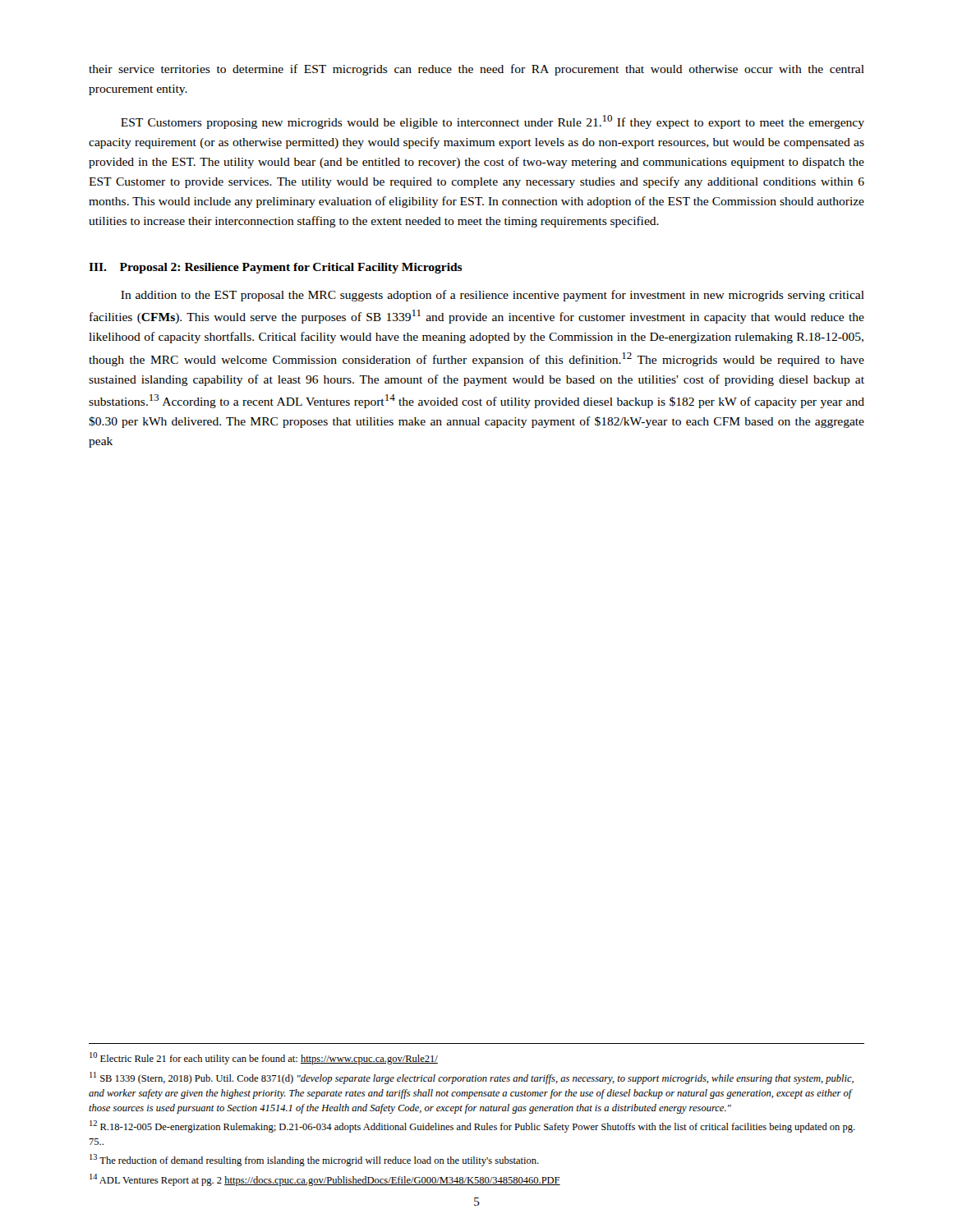Where is the passage that starts "EST Customers proposing new microgrids would"?
The height and width of the screenshot is (1232, 953).
click(476, 171)
